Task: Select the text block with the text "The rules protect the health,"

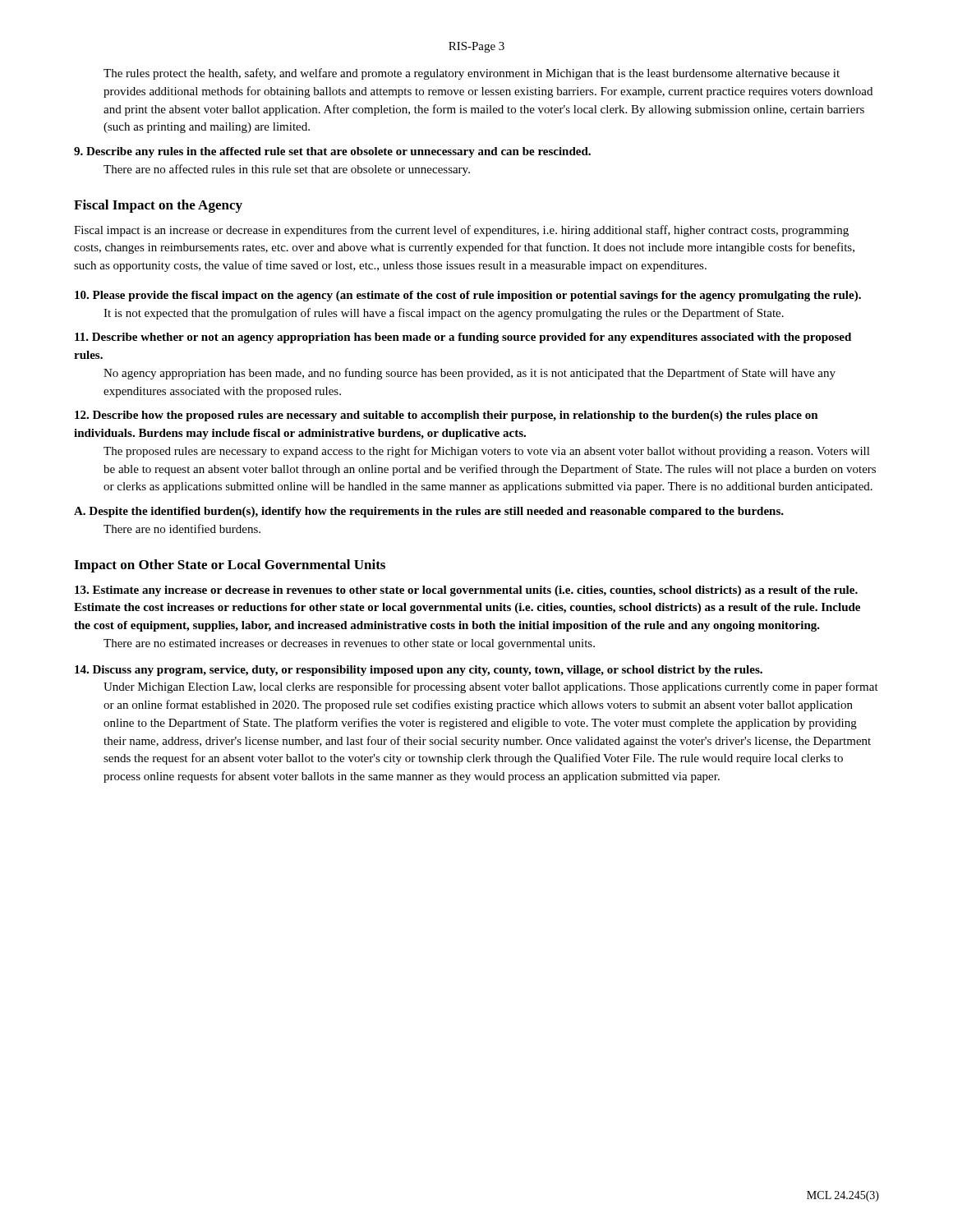Action: [488, 100]
